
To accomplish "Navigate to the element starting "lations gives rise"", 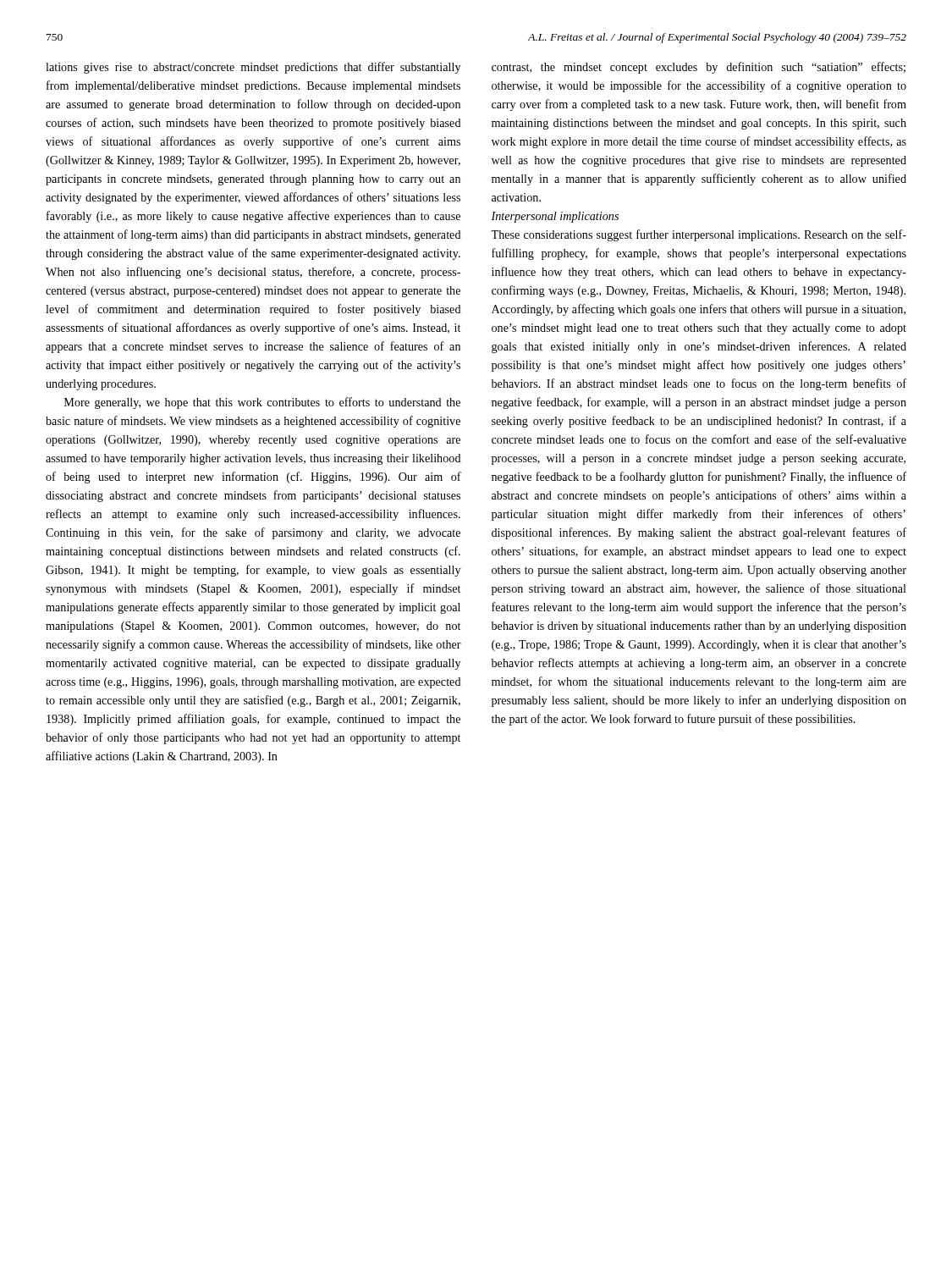I will tap(253, 225).
